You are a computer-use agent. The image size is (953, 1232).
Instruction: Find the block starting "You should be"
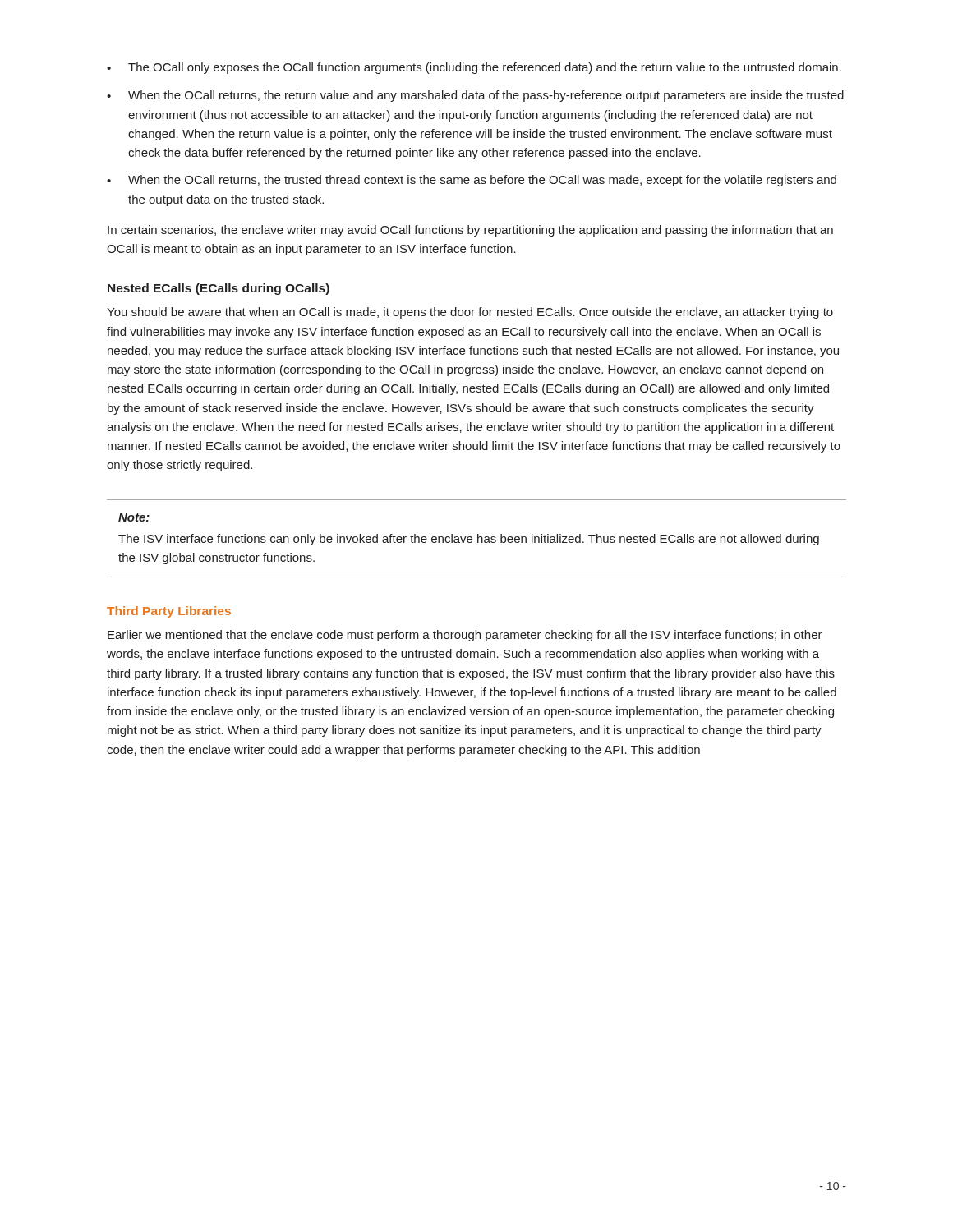474,388
